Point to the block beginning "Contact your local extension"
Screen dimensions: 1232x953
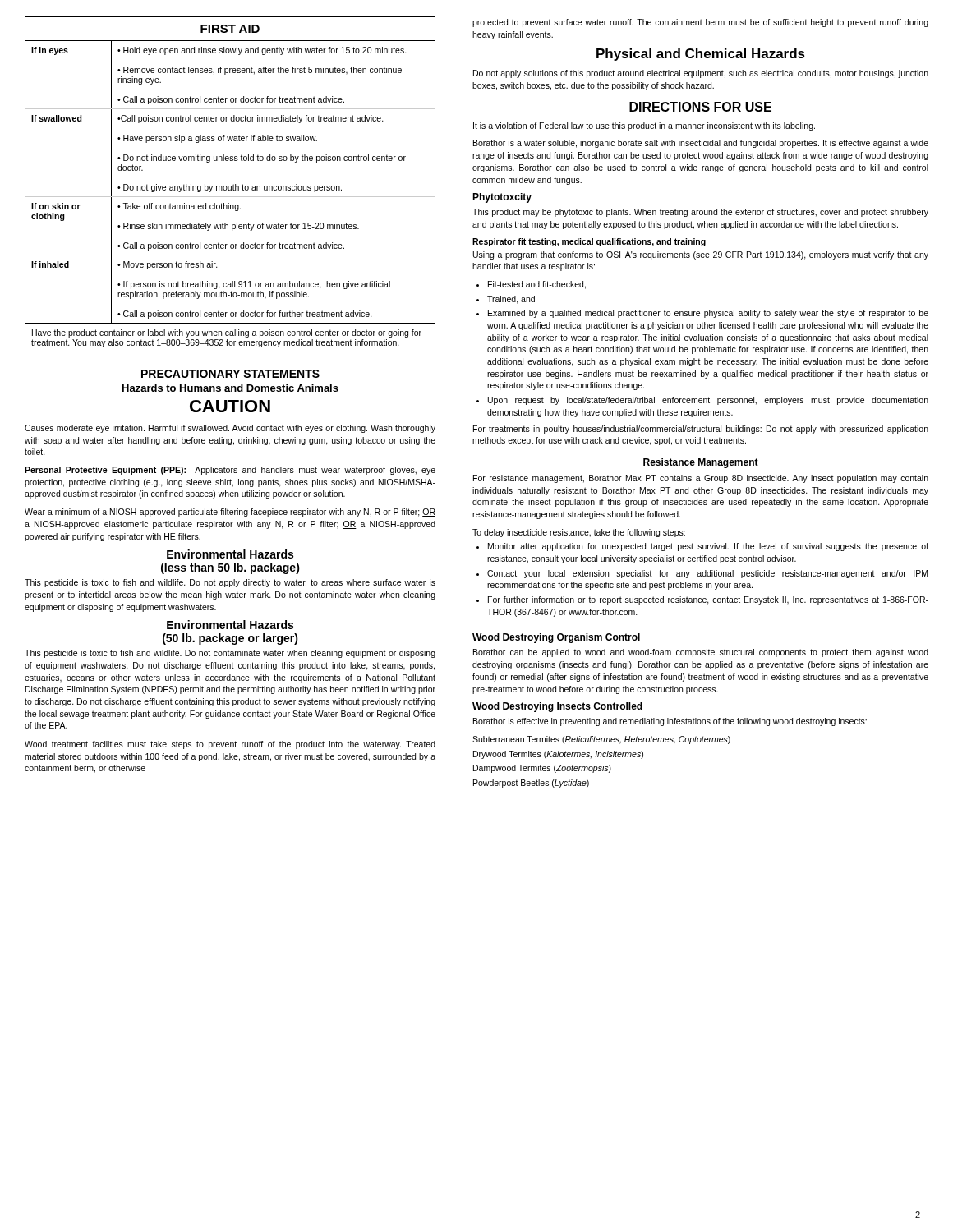point(708,579)
